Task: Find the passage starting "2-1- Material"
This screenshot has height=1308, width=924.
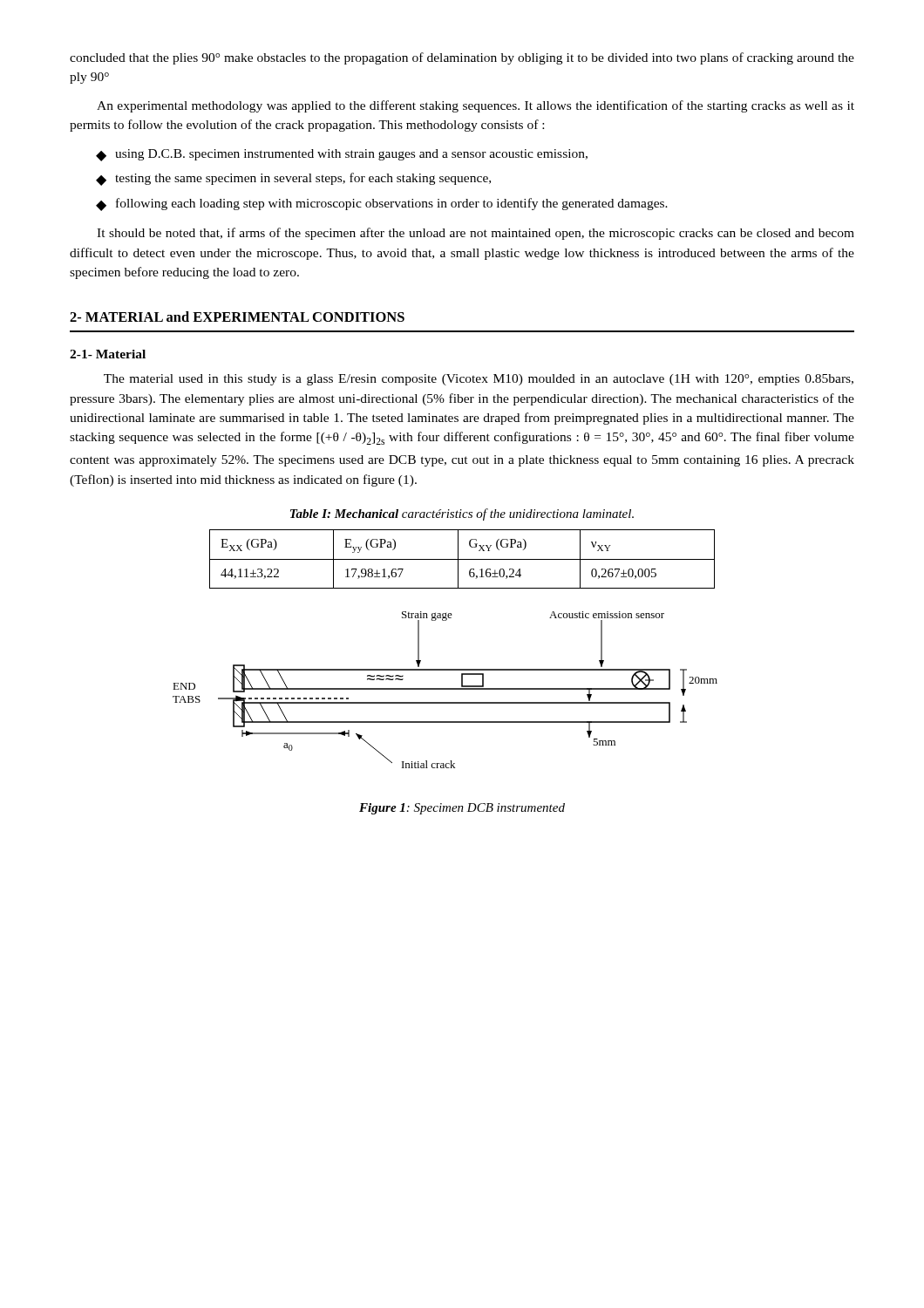Action: pyautogui.click(x=108, y=353)
